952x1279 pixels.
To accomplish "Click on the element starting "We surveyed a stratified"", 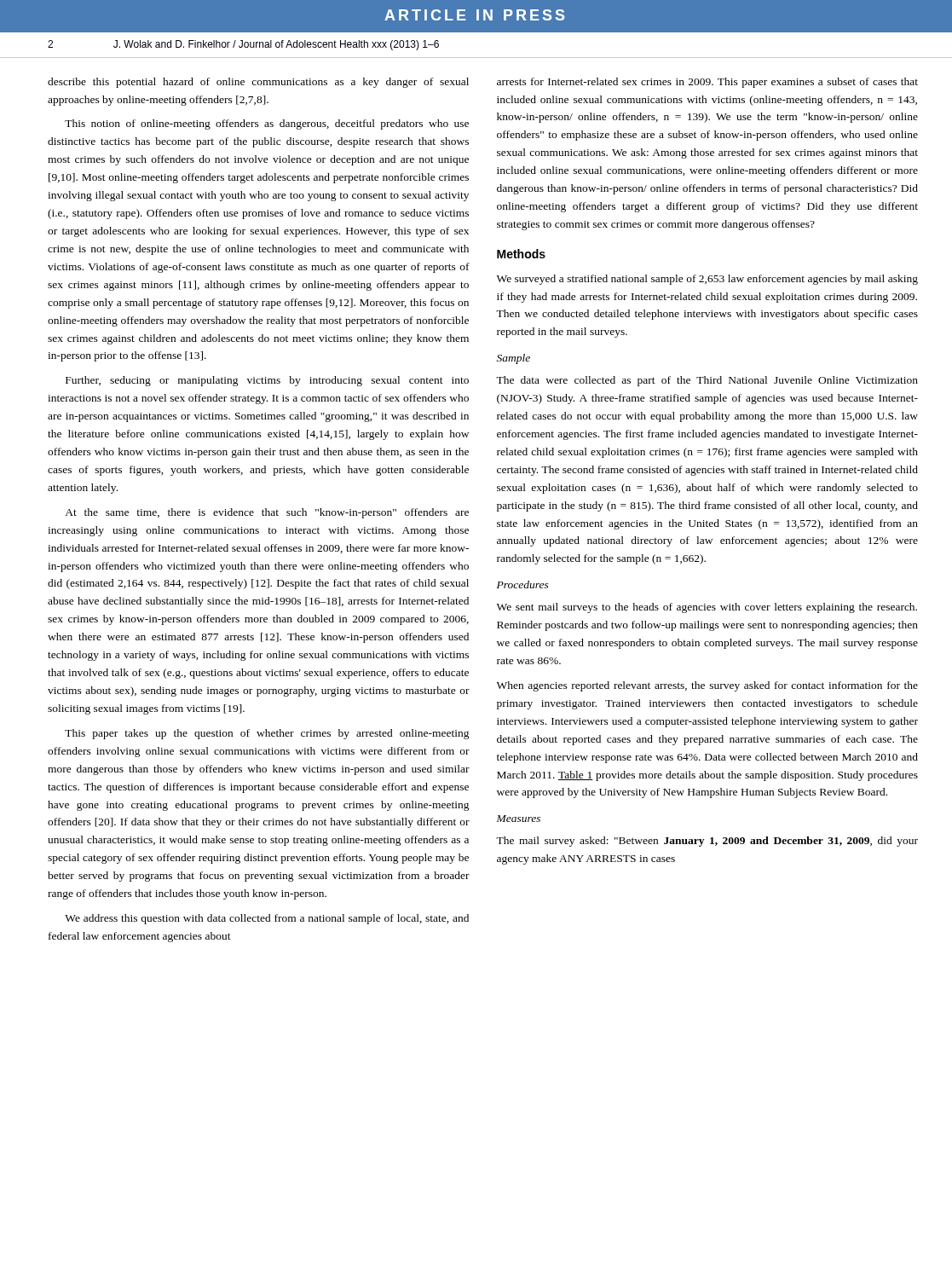I will click(707, 306).
